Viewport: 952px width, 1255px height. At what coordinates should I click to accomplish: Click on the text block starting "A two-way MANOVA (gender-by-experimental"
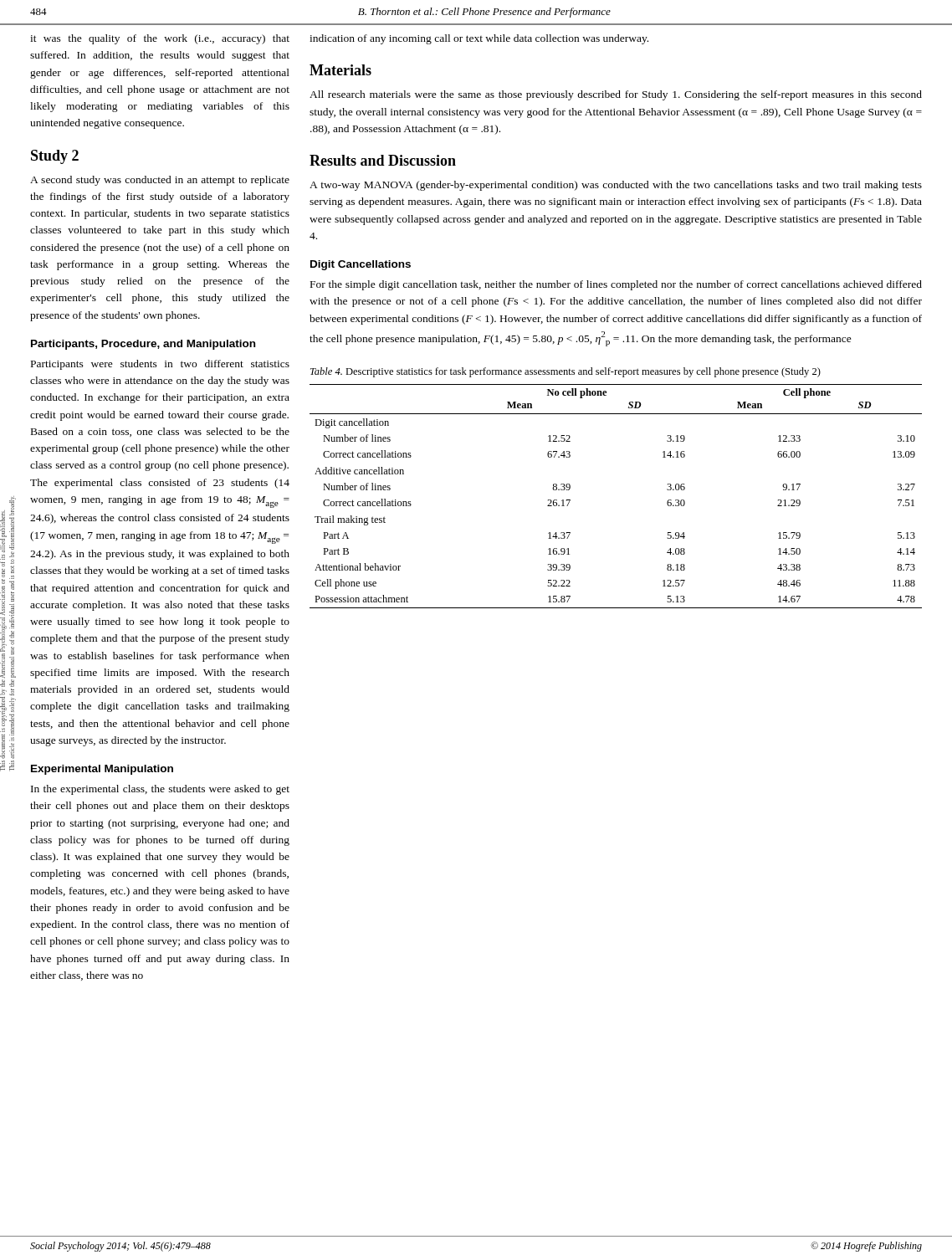[616, 210]
